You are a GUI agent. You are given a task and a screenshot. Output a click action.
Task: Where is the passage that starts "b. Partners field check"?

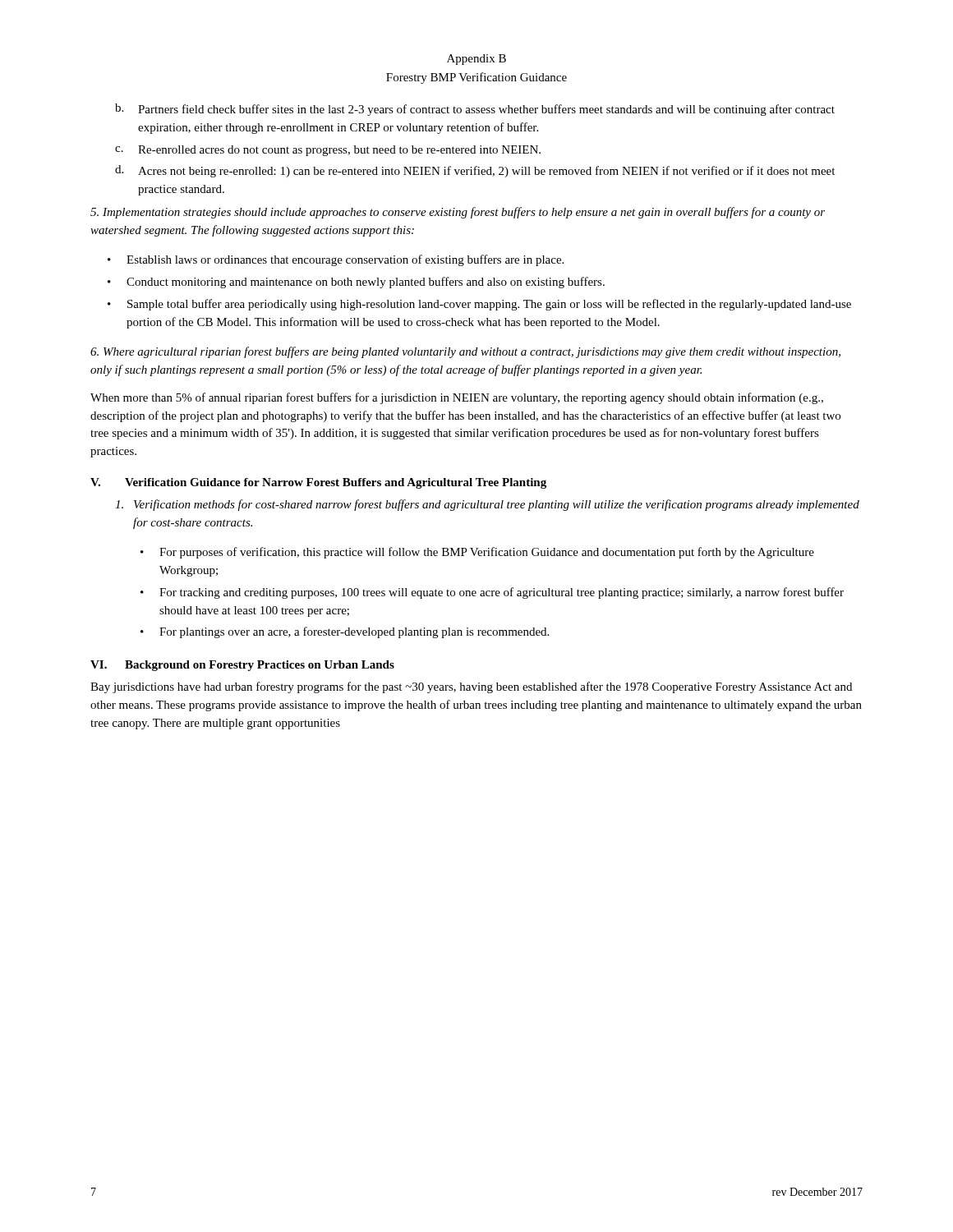[489, 119]
